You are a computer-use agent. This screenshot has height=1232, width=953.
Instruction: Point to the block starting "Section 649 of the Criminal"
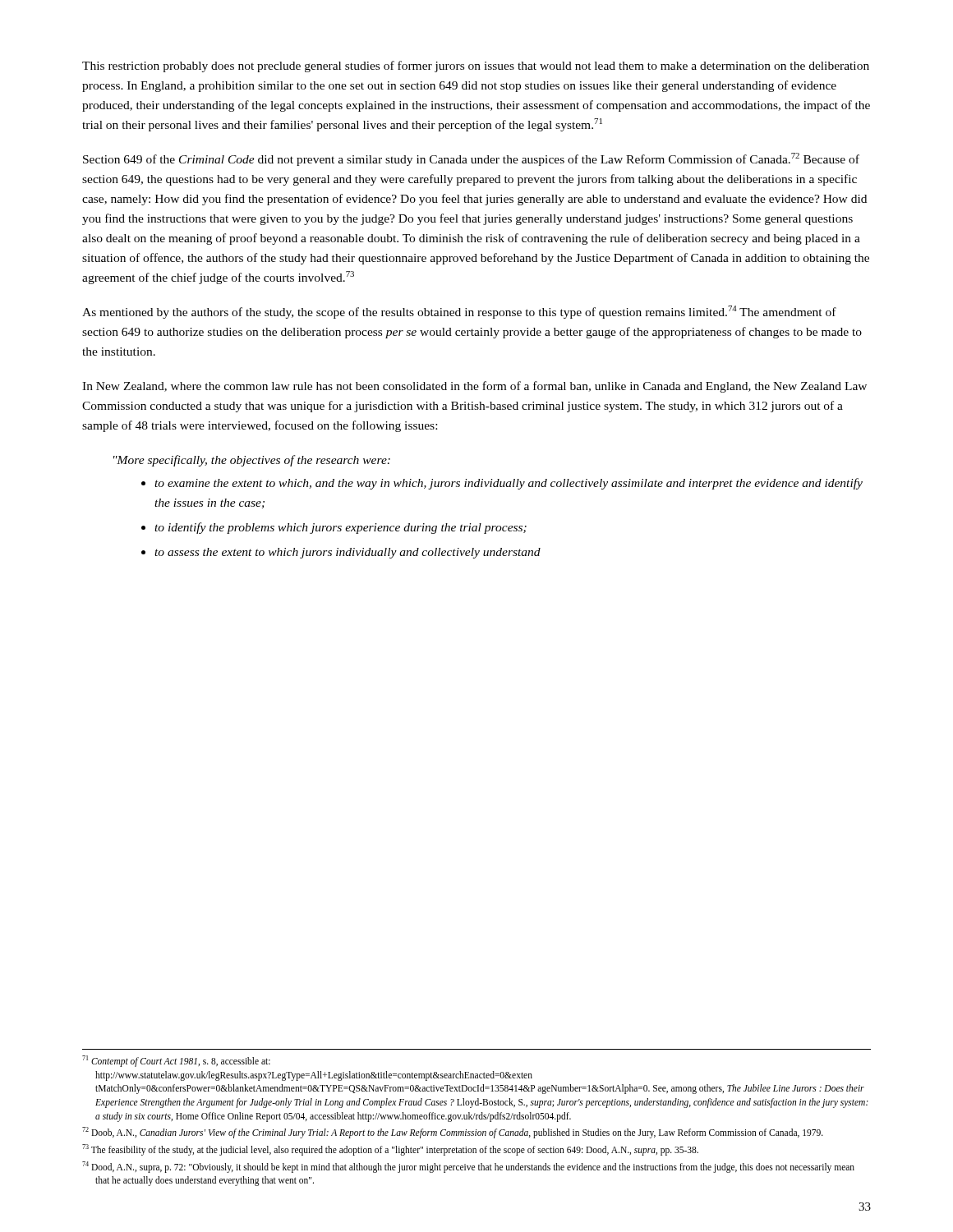pyautogui.click(x=476, y=219)
